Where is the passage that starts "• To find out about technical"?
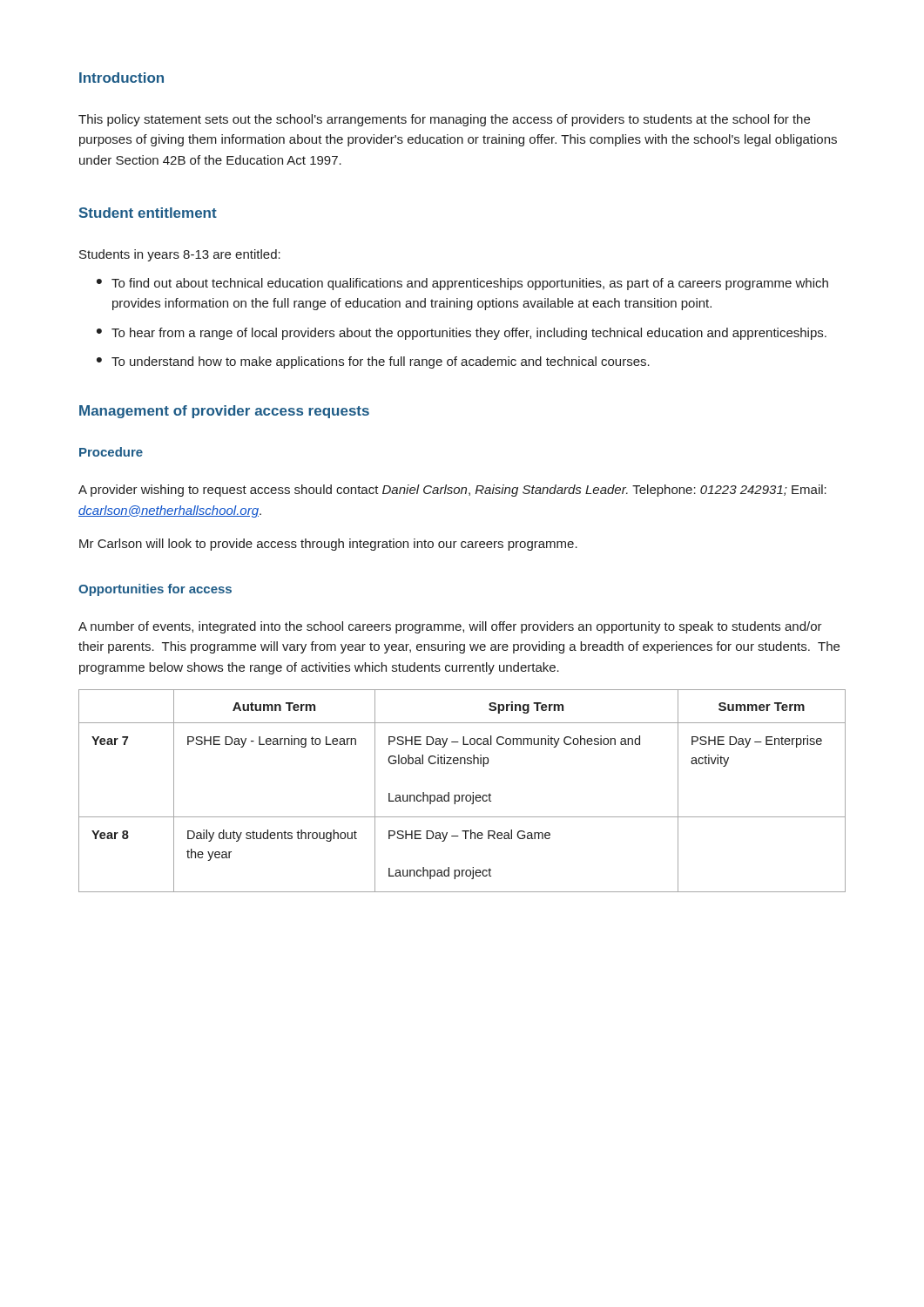The height and width of the screenshot is (1307, 924). [x=471, y=293]
